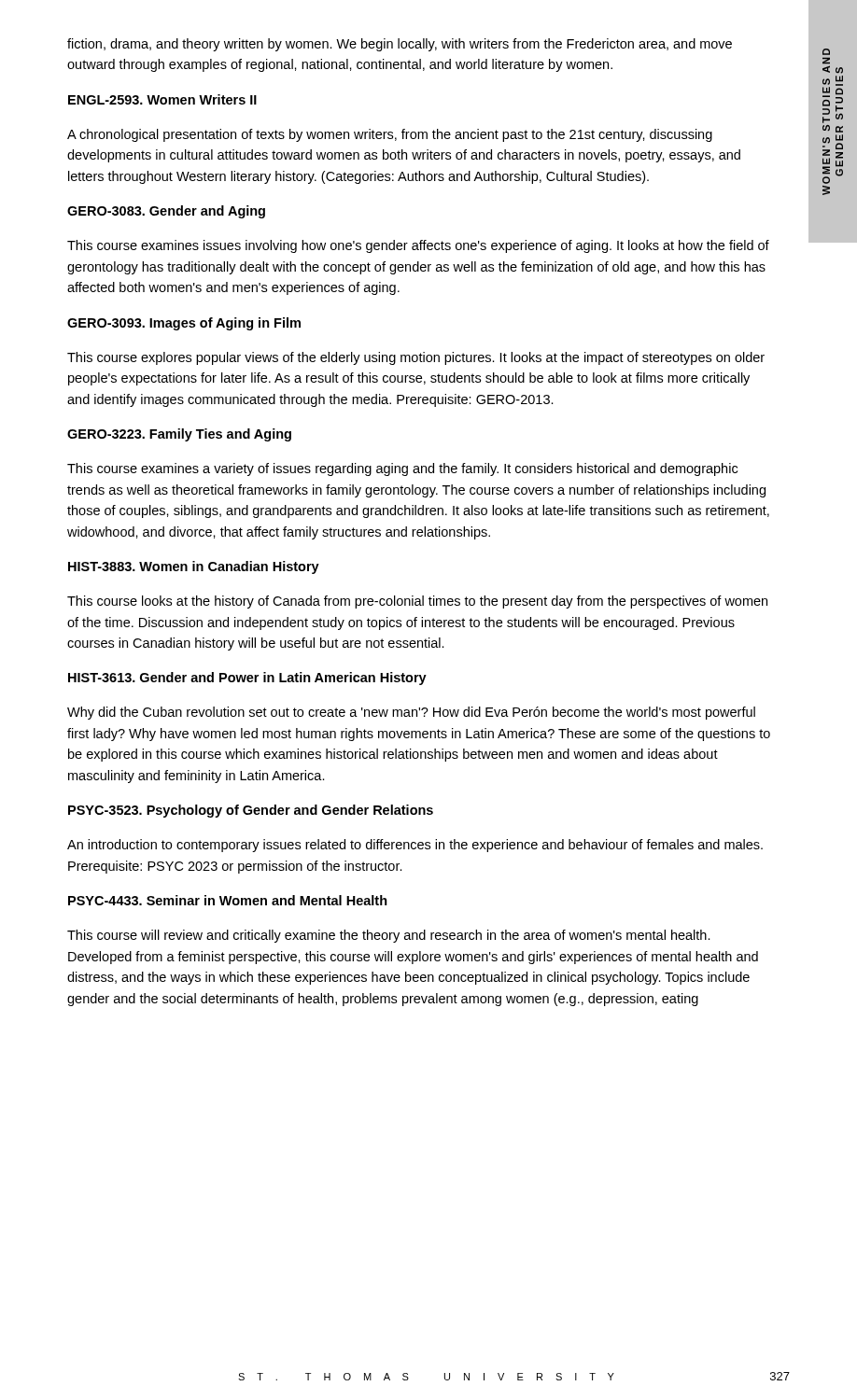Click on the text block with the text "An introduction to"
The width and height of the screenshot is (857, 1400).
(421, 856)
